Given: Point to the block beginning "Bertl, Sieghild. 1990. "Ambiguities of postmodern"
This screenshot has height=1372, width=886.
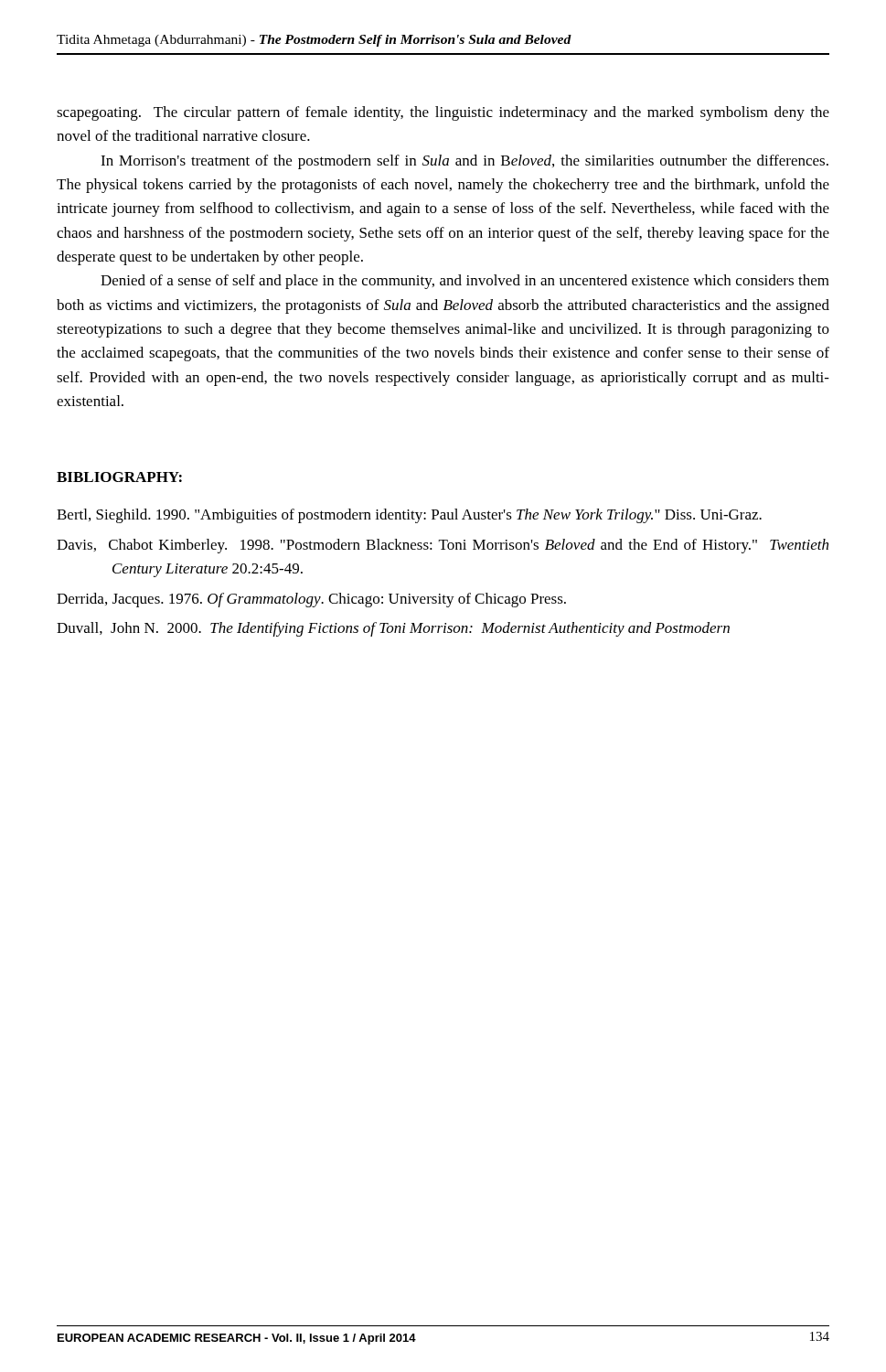Looking at the screenshot, I should (410, 515).
